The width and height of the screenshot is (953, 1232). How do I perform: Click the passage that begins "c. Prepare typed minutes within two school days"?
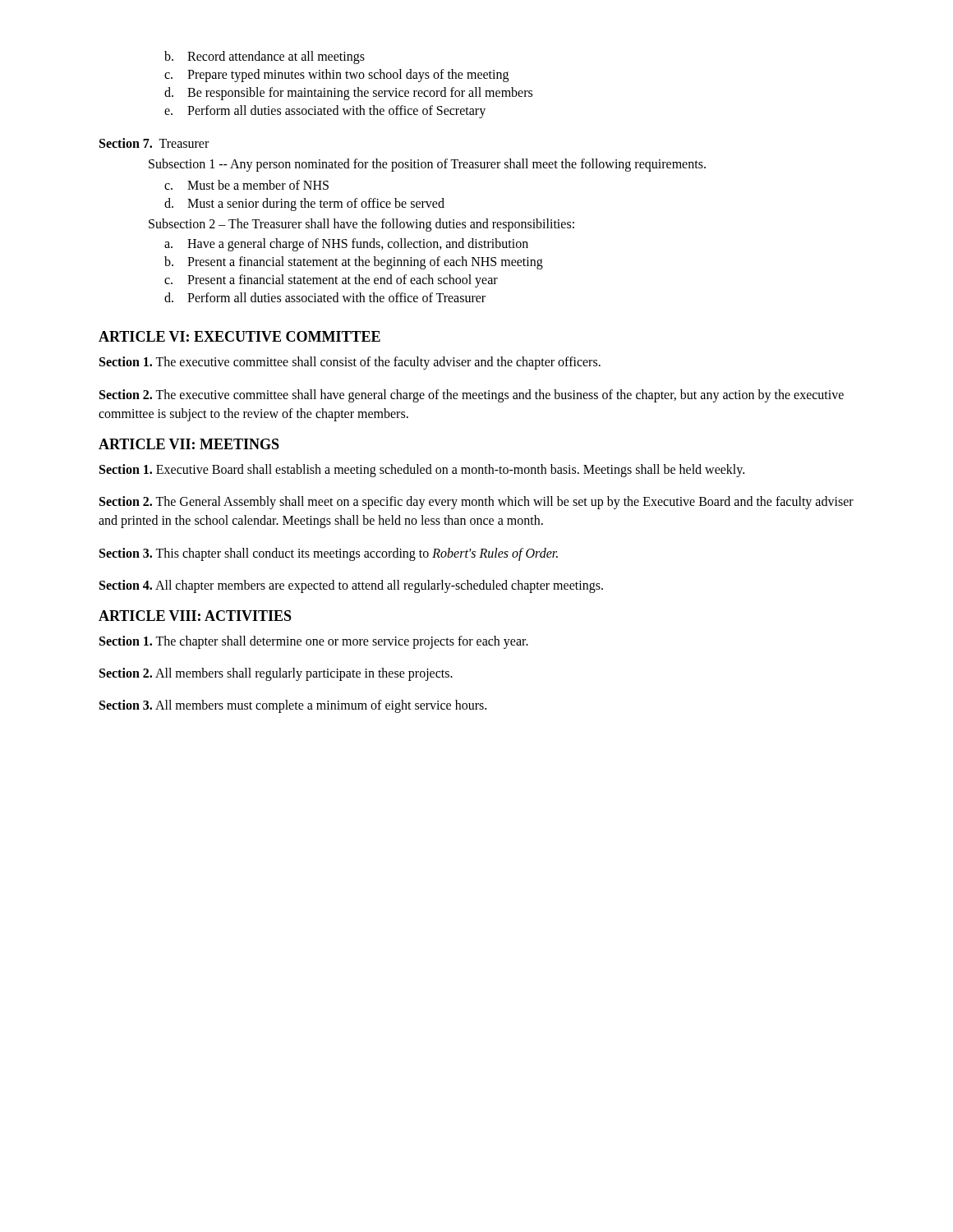(509, 75)
